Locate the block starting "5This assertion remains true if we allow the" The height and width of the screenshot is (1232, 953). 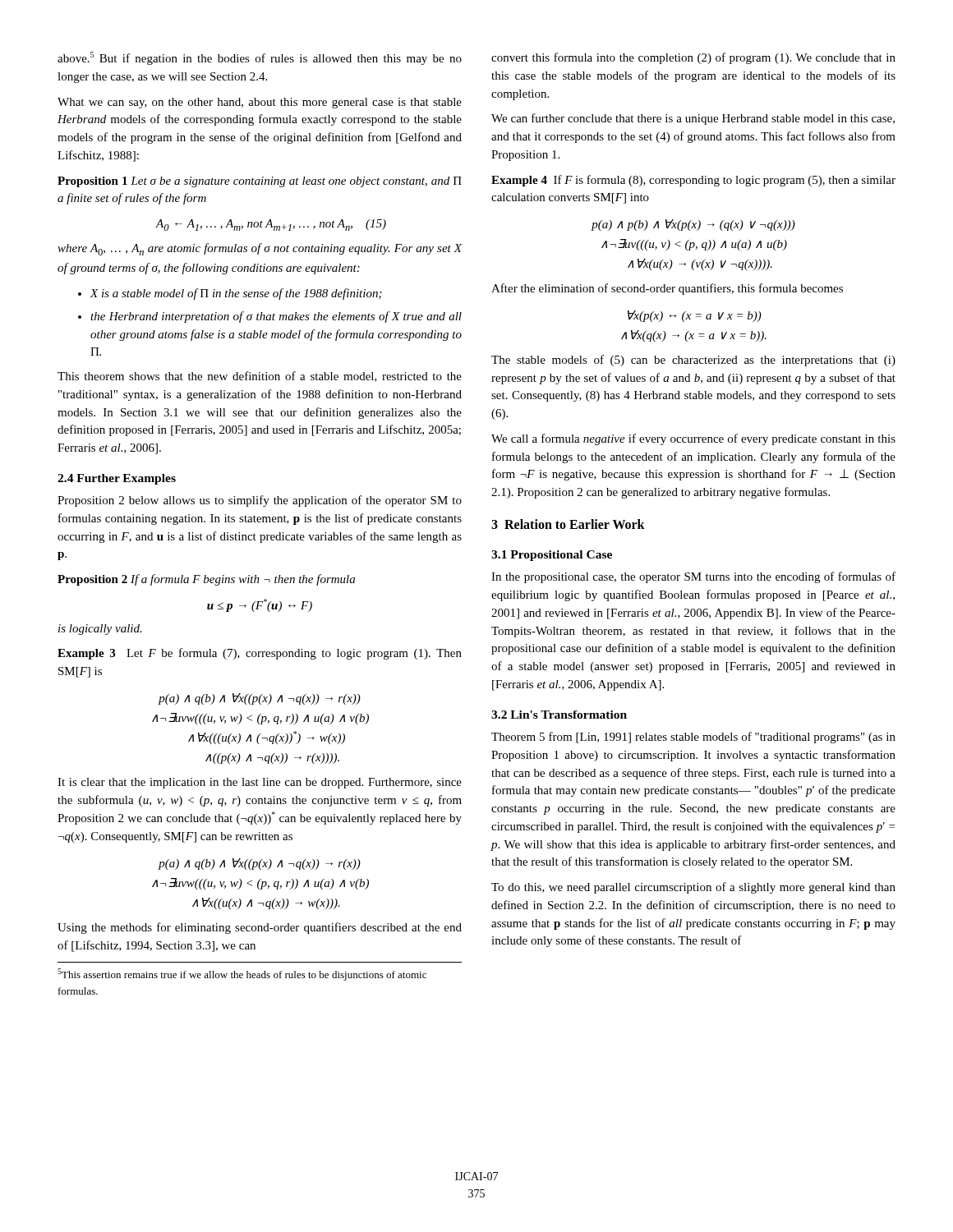point(242,982)
